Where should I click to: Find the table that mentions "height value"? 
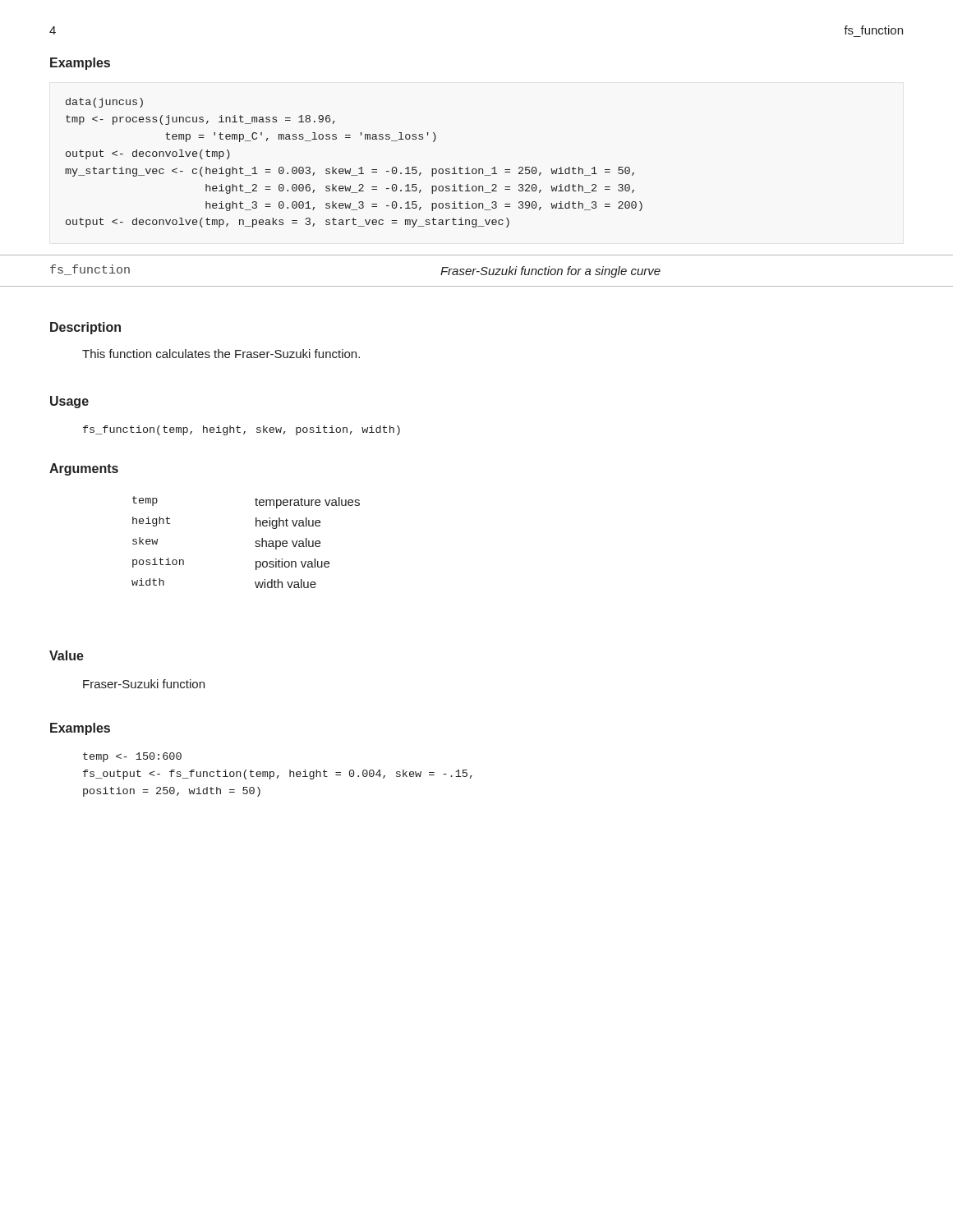(221, 543)
